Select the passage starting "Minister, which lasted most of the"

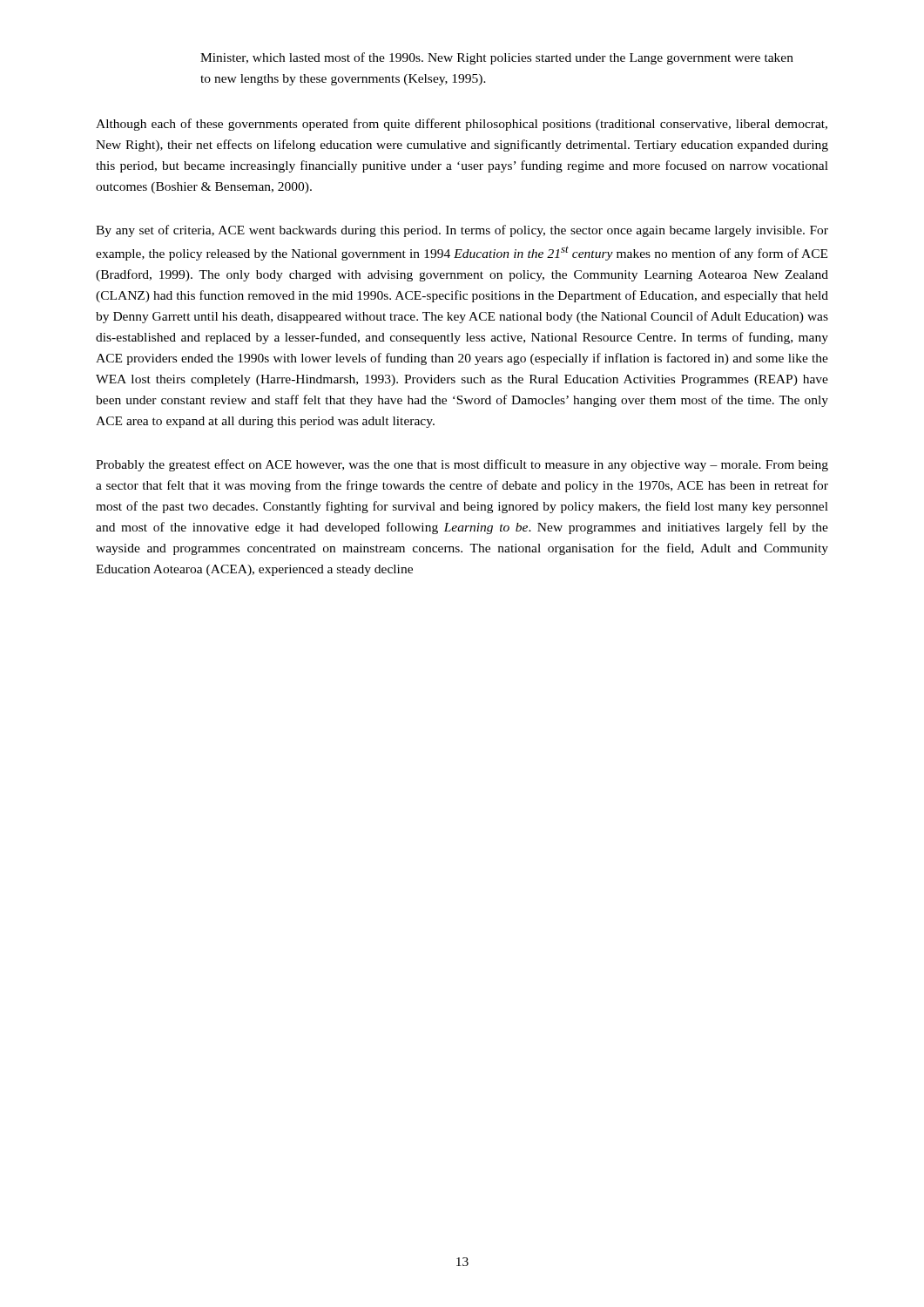point(497,68)
